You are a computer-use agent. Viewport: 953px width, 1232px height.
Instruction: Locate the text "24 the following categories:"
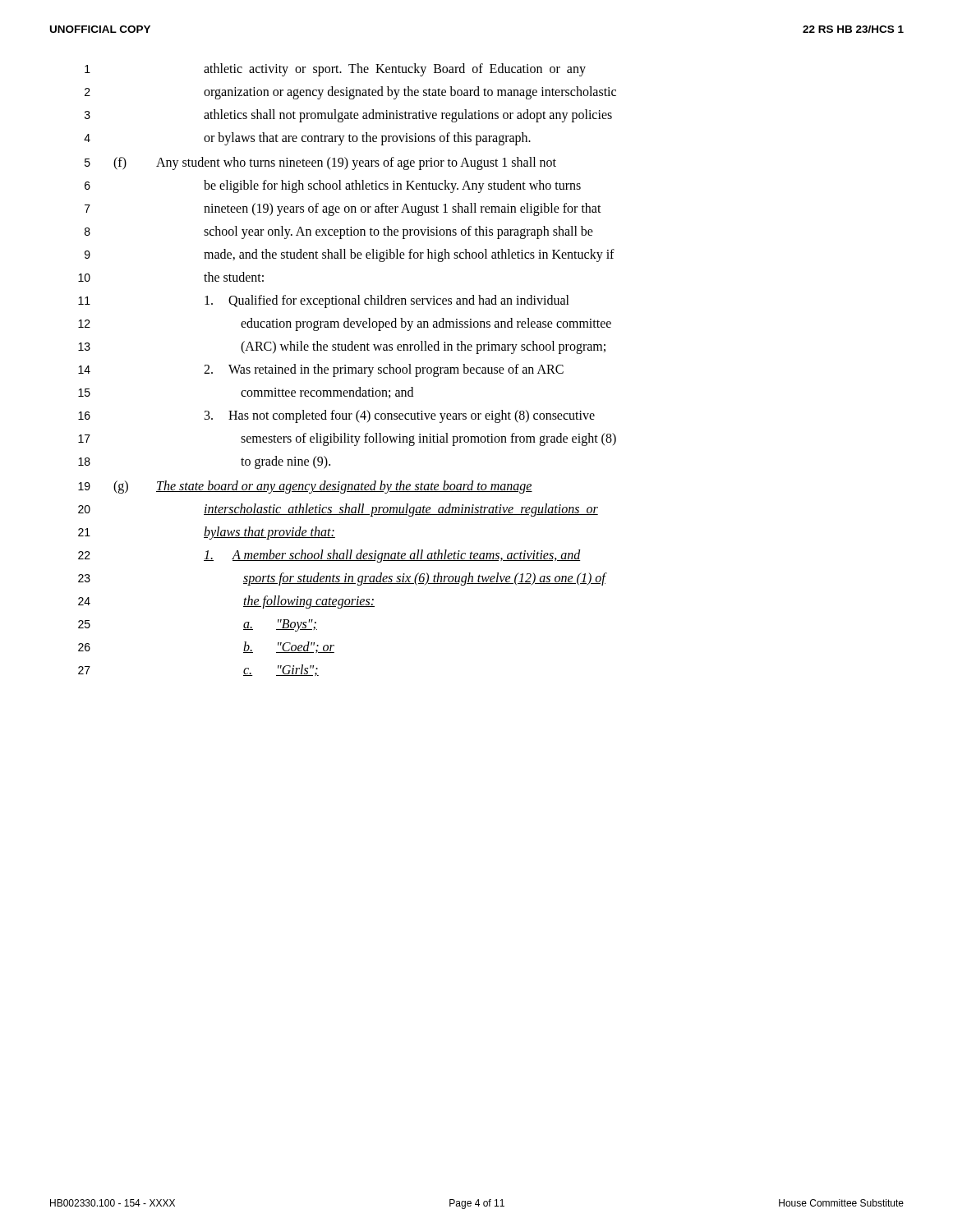click(85, 602)
